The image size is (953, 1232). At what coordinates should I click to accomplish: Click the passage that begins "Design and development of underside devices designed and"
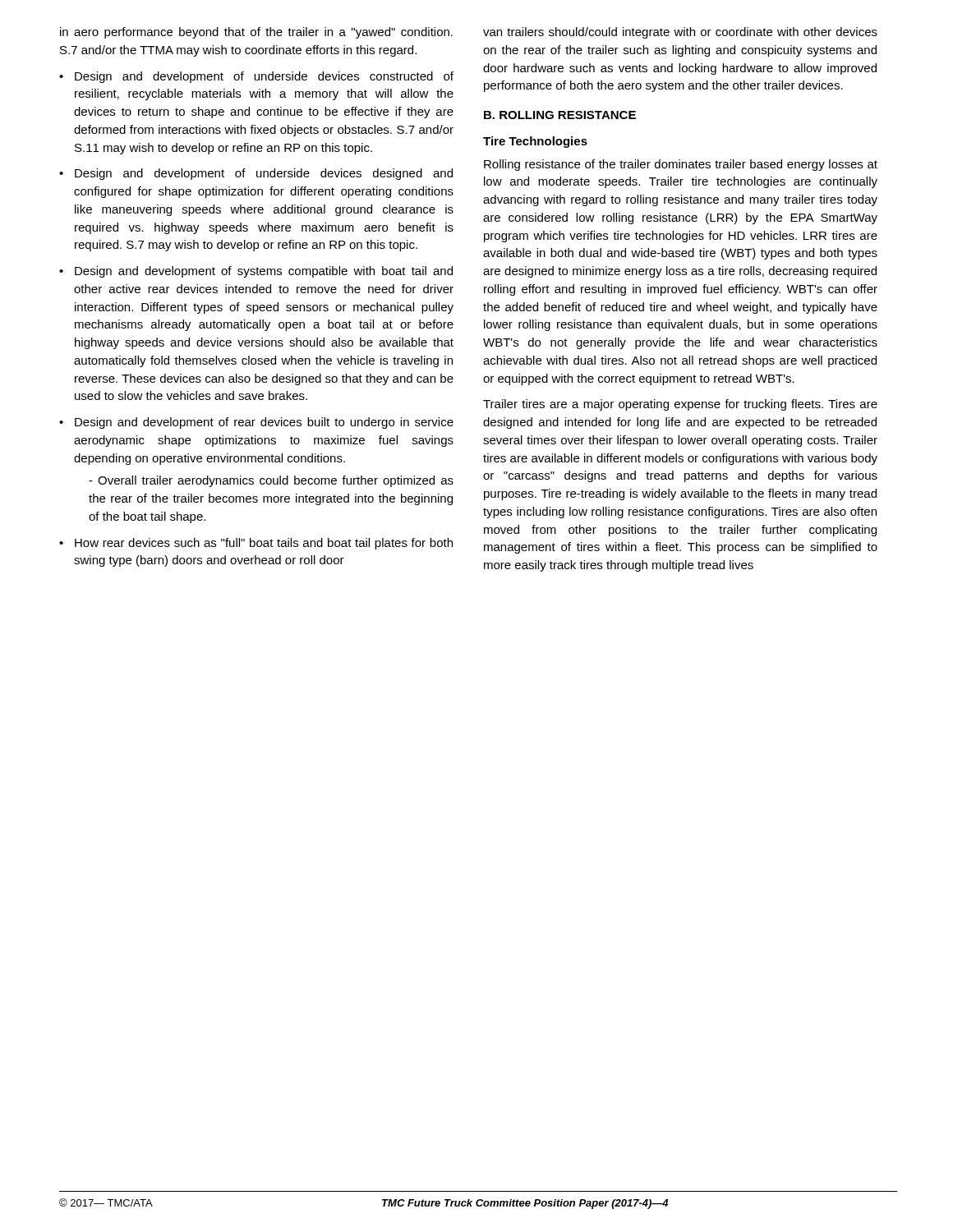coord(264,209)
